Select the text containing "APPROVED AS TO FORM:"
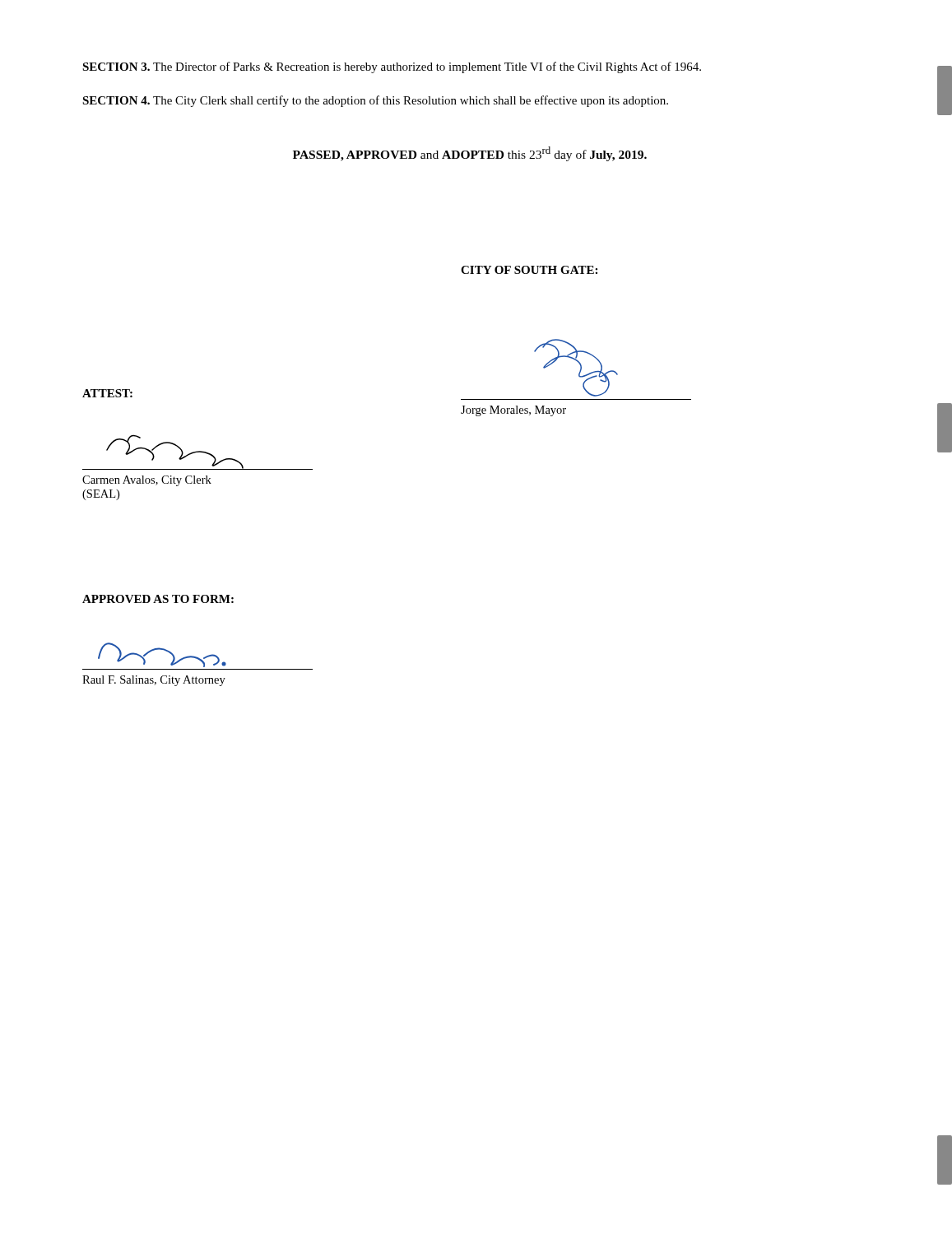Image resolution: width=952 pixels, height=1234 pixels. (x=158, y=599)
